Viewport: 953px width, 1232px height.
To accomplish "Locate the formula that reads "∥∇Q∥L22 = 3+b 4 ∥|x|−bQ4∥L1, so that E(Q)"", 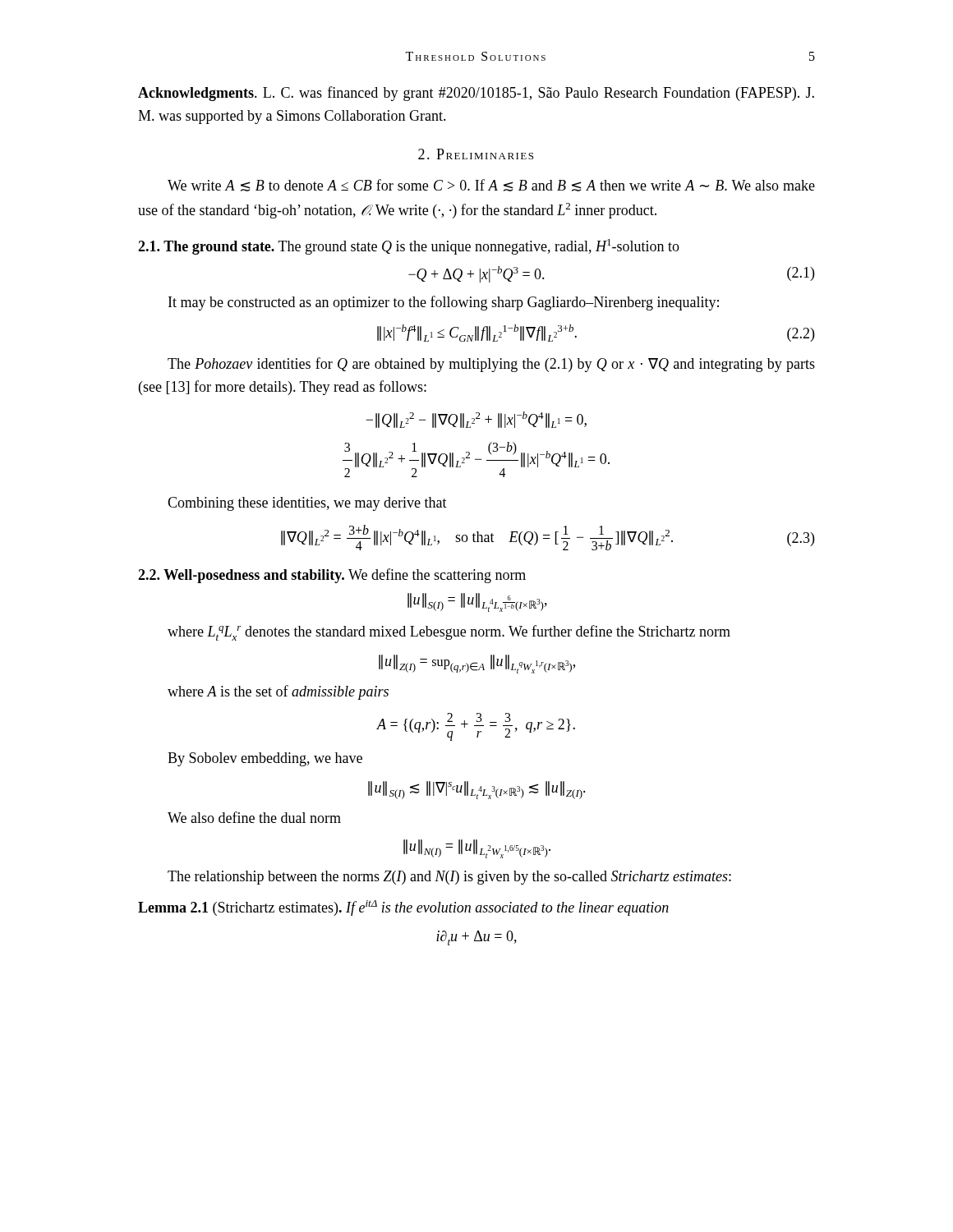I will pos(476,538).
